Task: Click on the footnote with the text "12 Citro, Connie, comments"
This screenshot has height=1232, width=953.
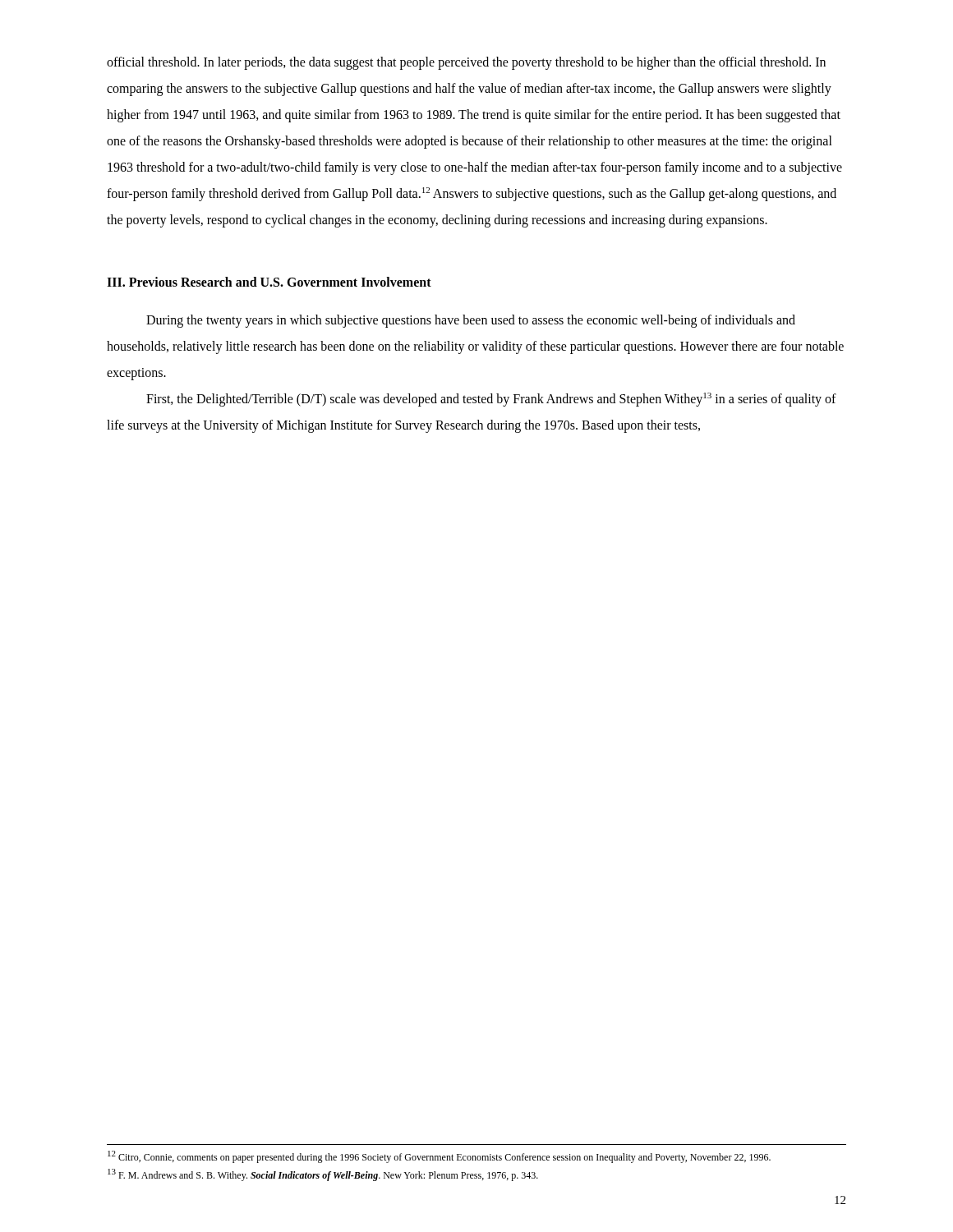Action: 439,1156
